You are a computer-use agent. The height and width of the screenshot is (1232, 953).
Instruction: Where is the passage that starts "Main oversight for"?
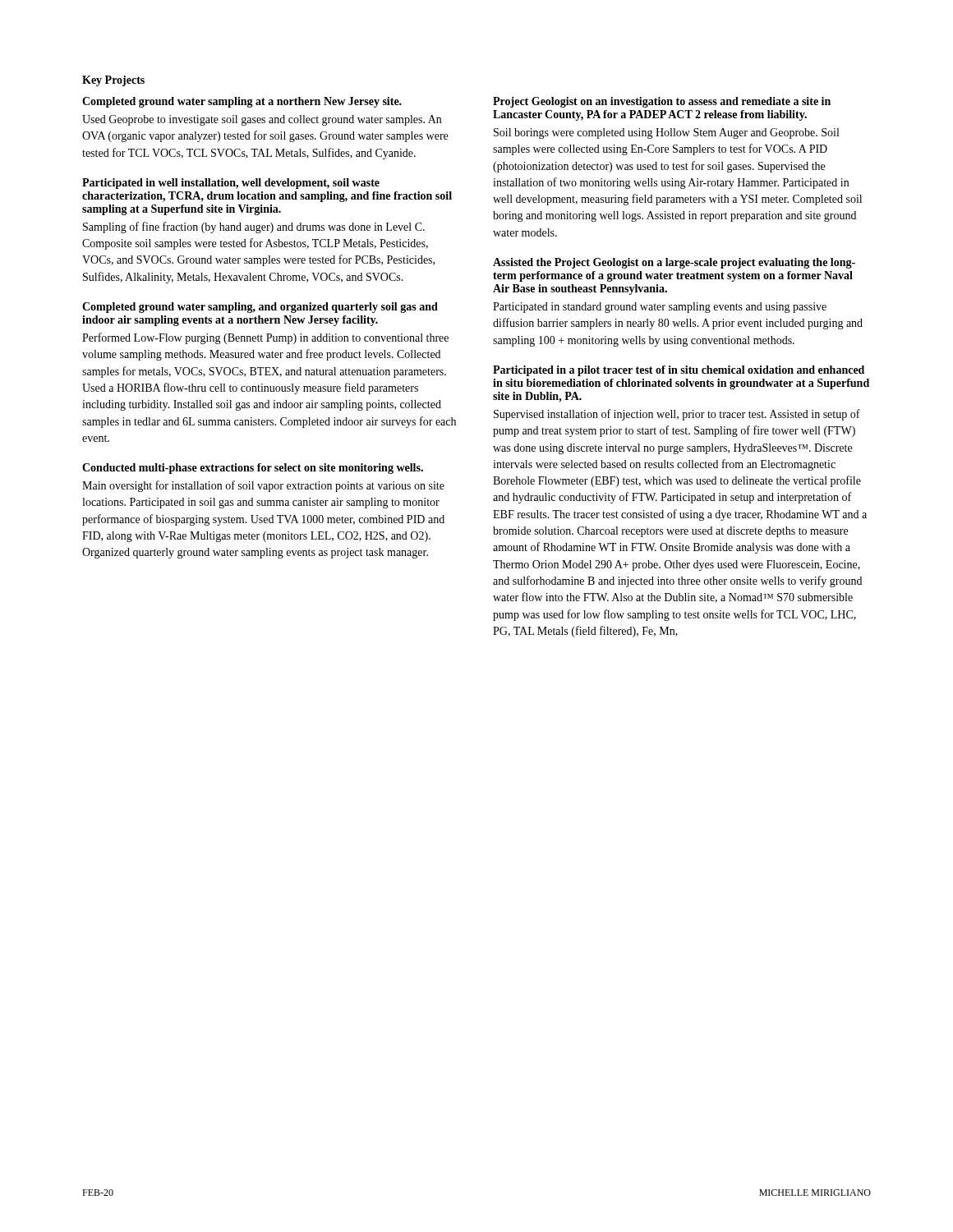point(263,519)
